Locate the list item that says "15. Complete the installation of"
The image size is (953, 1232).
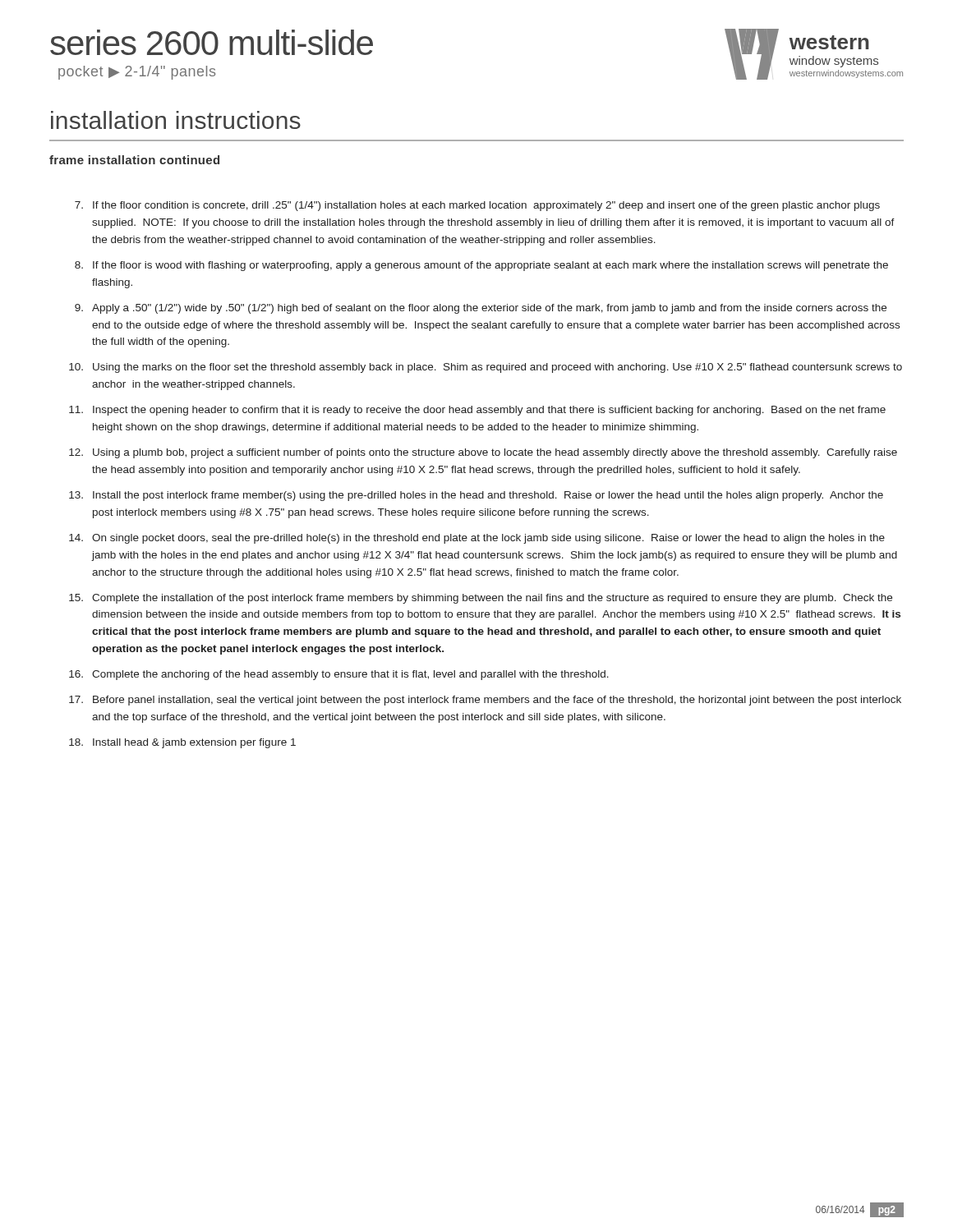[476, 624]
